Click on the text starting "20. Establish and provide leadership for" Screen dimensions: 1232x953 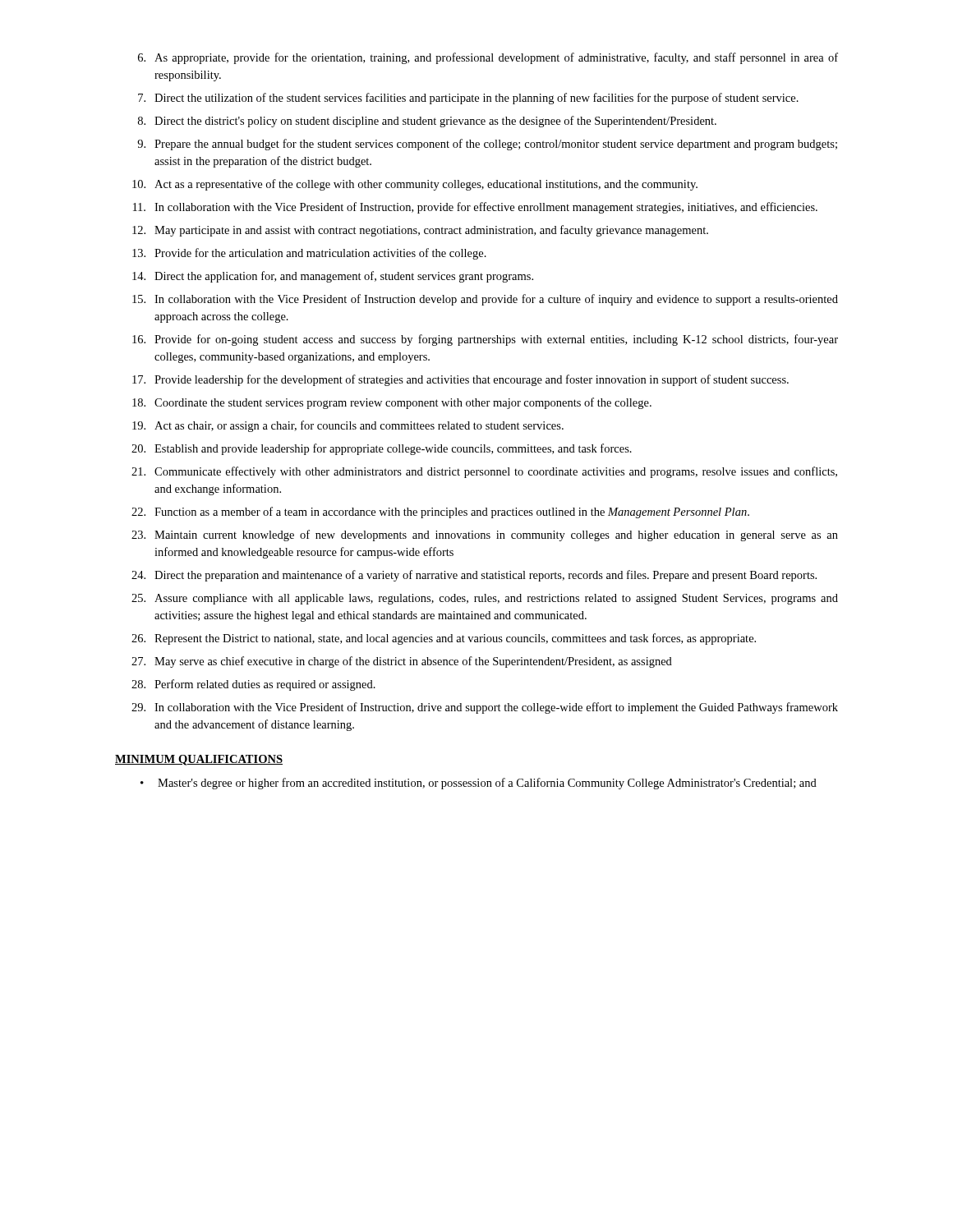[x=476, y=449]
